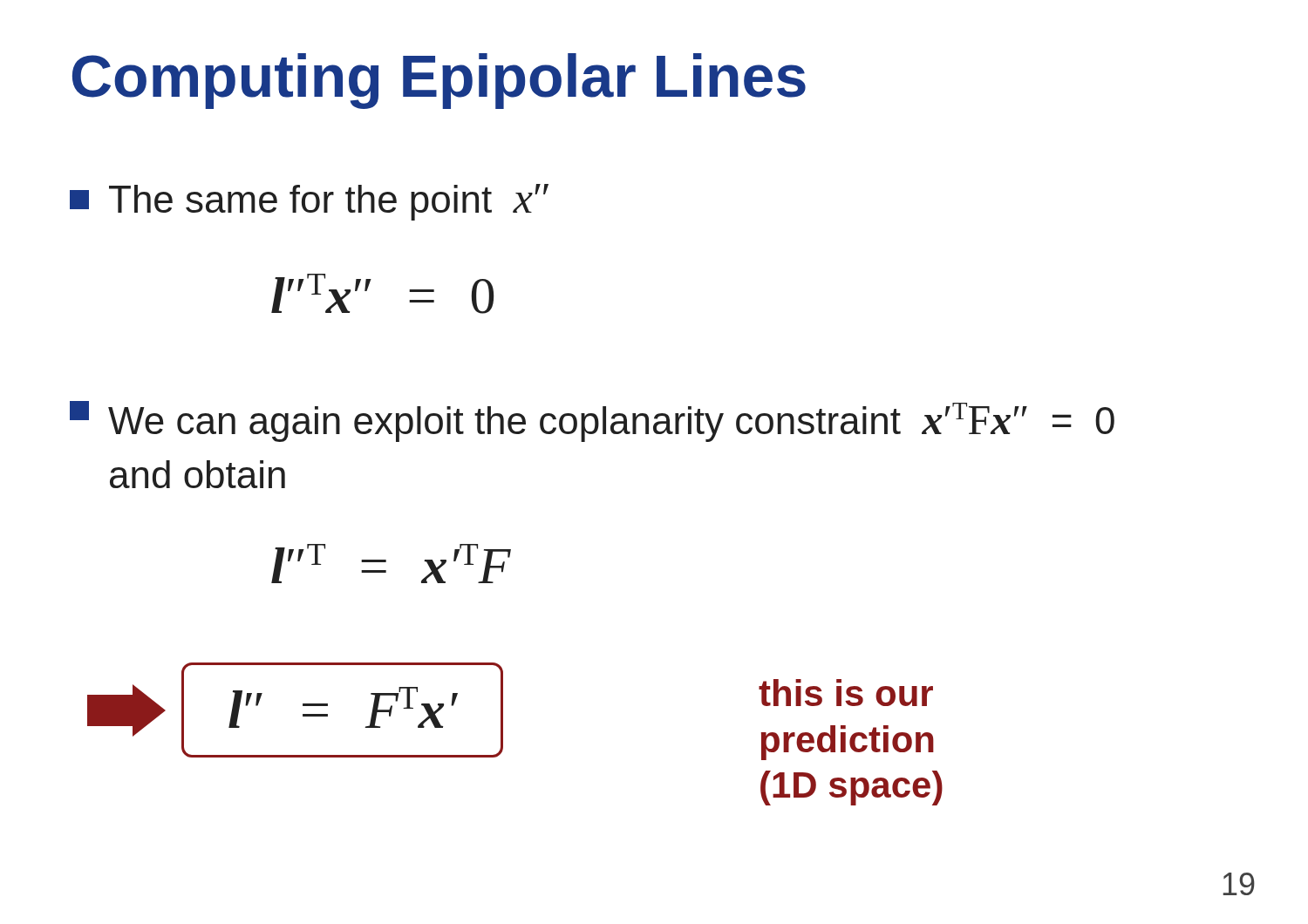This screenshot has width=1308, height=924.
Task: Click on the title with the text "Computing Epipolar Lines"
Action: [x=439, y=76]
